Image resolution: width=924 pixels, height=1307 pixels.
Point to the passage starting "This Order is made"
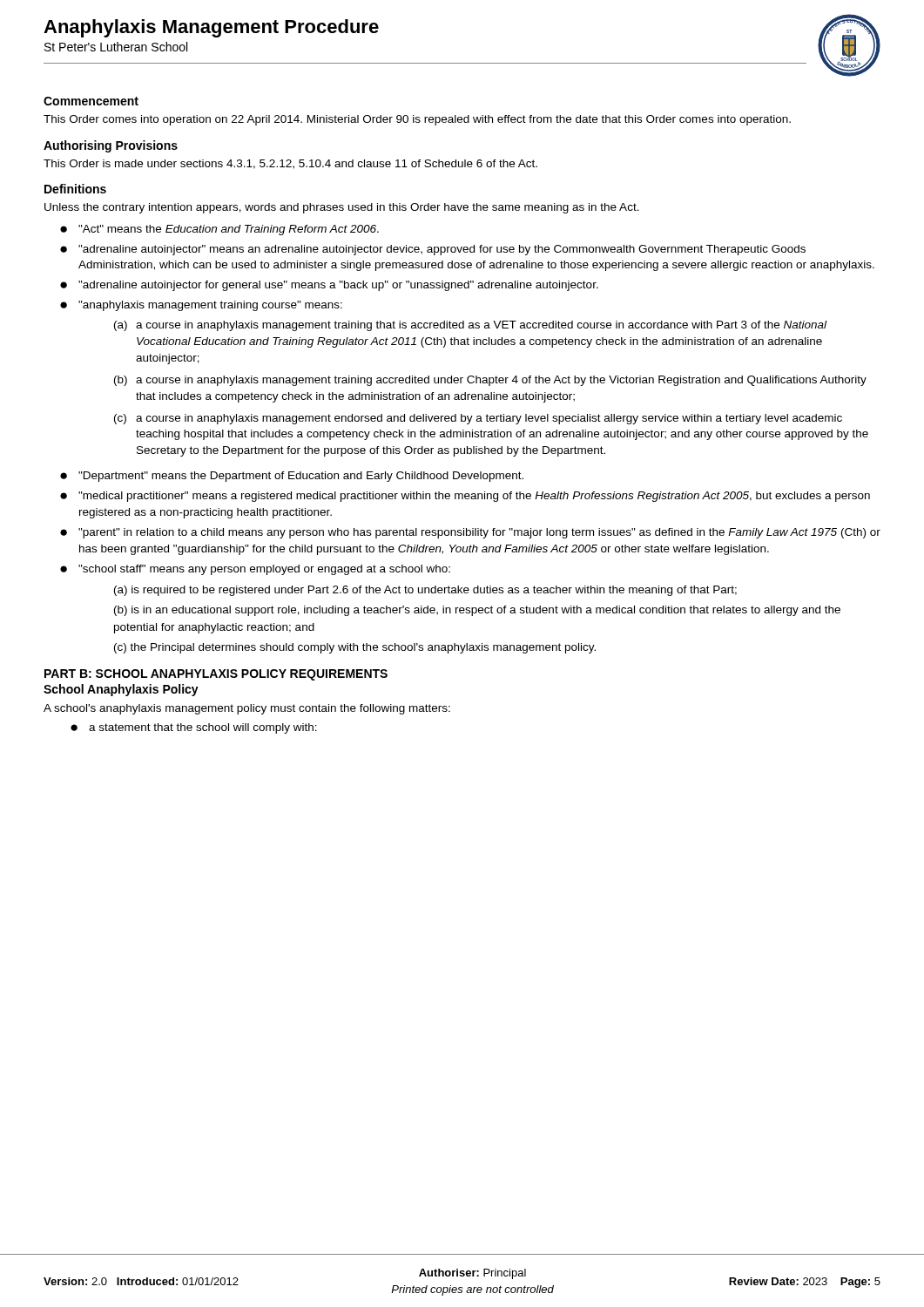click(291, 163)
